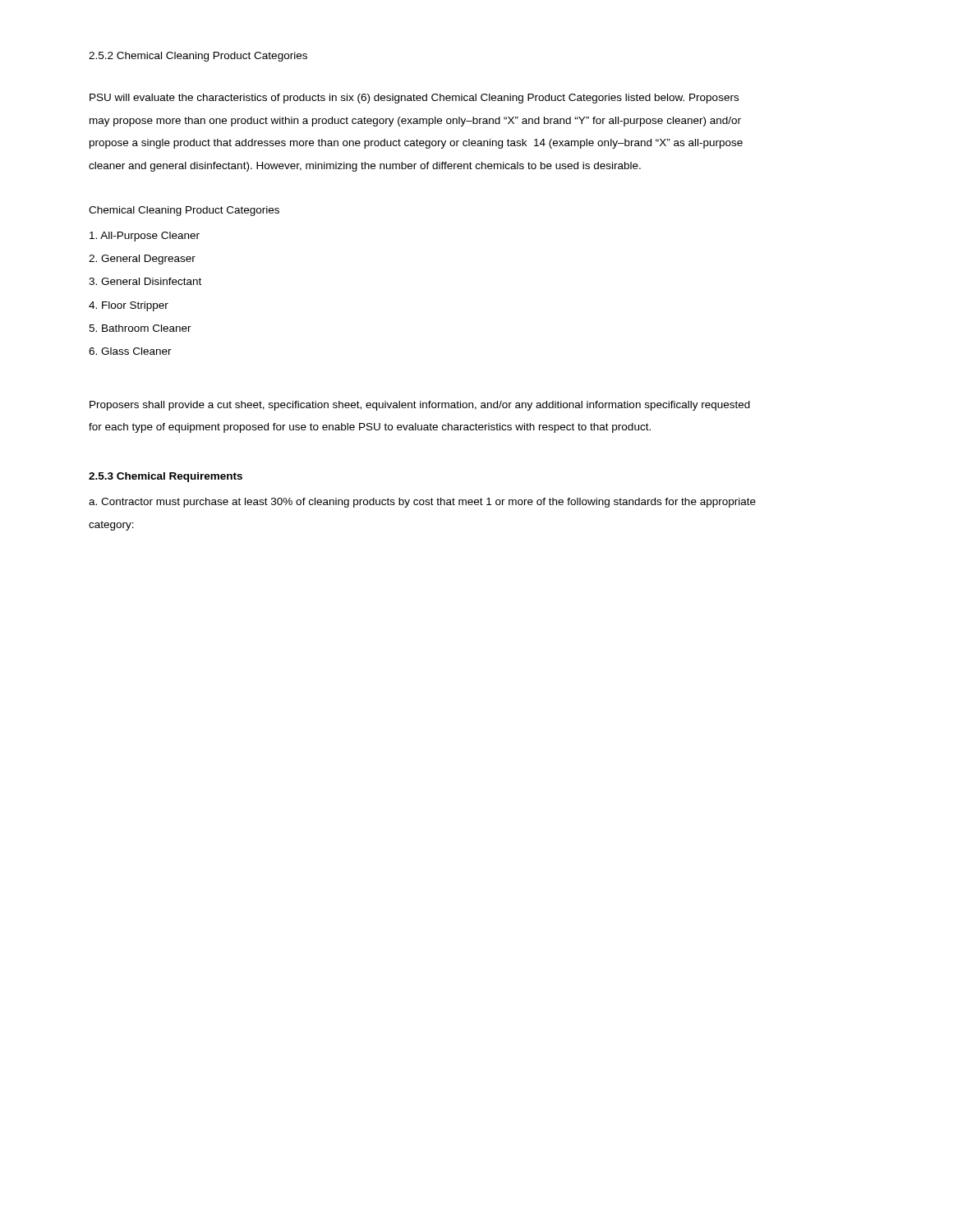Viewport: 953px width, 1232px height.
Task: Navigate to the text block starting "PSU will evaluate"
Action: [416, 131]
